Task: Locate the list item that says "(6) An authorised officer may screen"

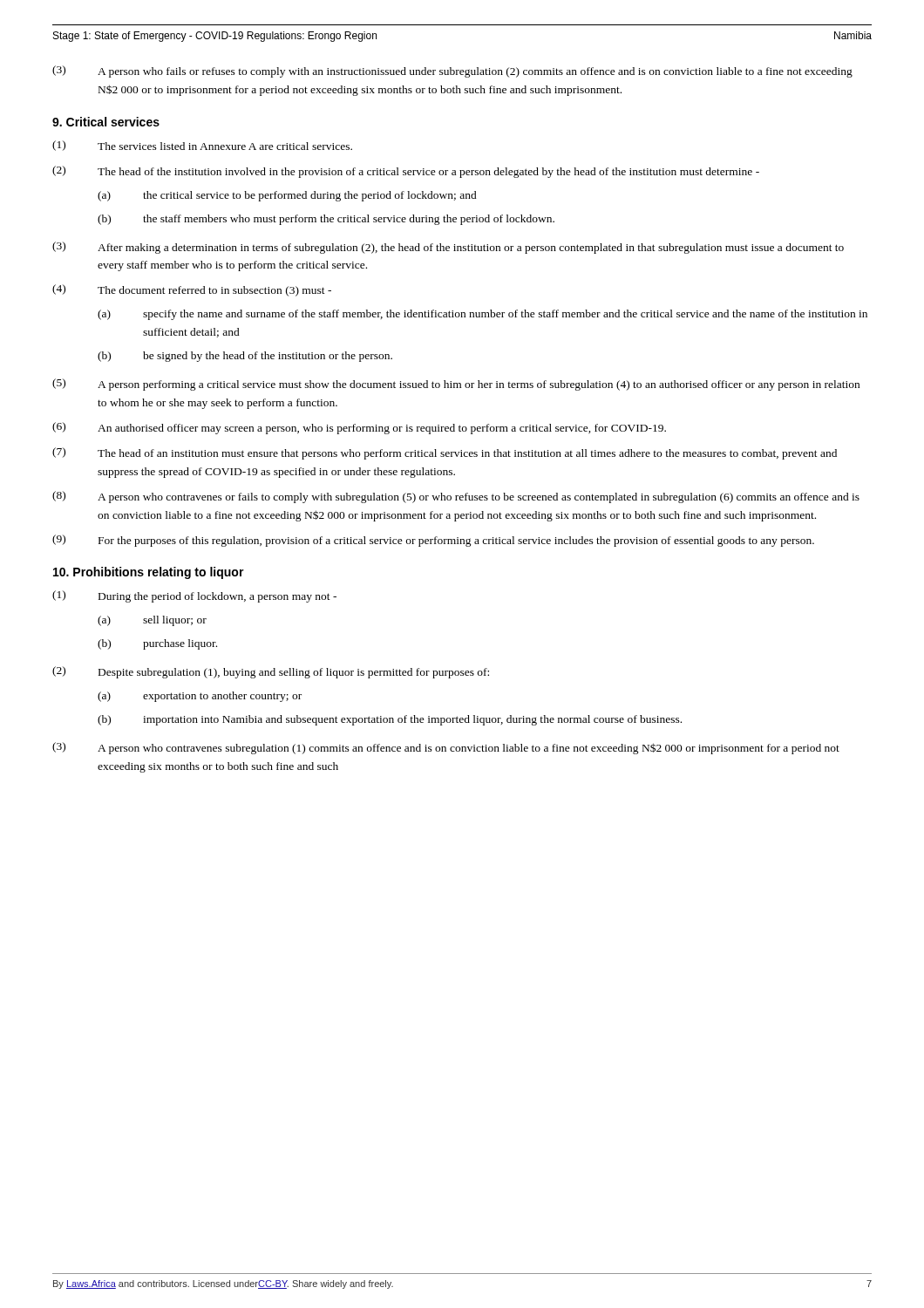Action: pos(462,429)
